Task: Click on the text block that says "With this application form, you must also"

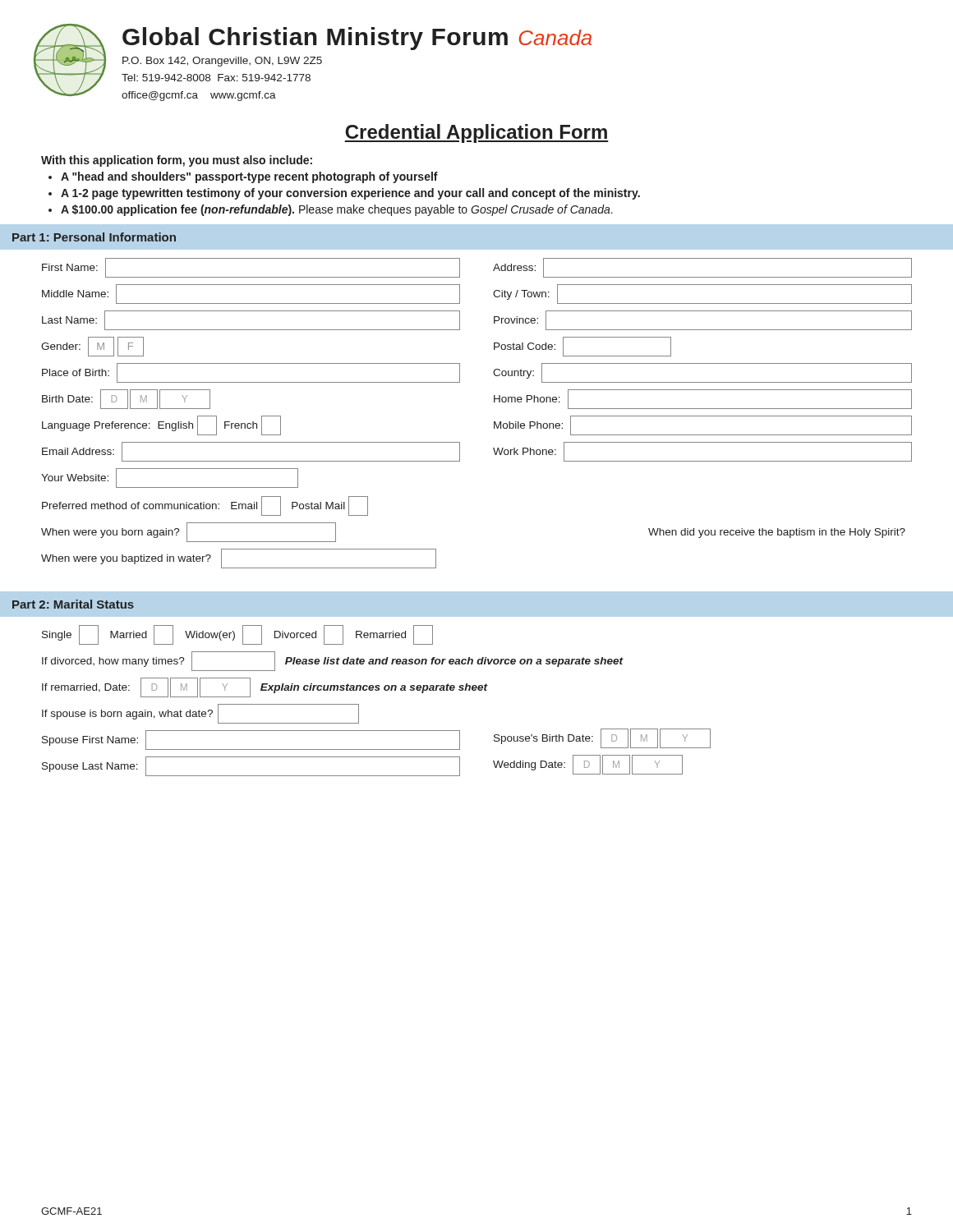Action: coord(177,161)
